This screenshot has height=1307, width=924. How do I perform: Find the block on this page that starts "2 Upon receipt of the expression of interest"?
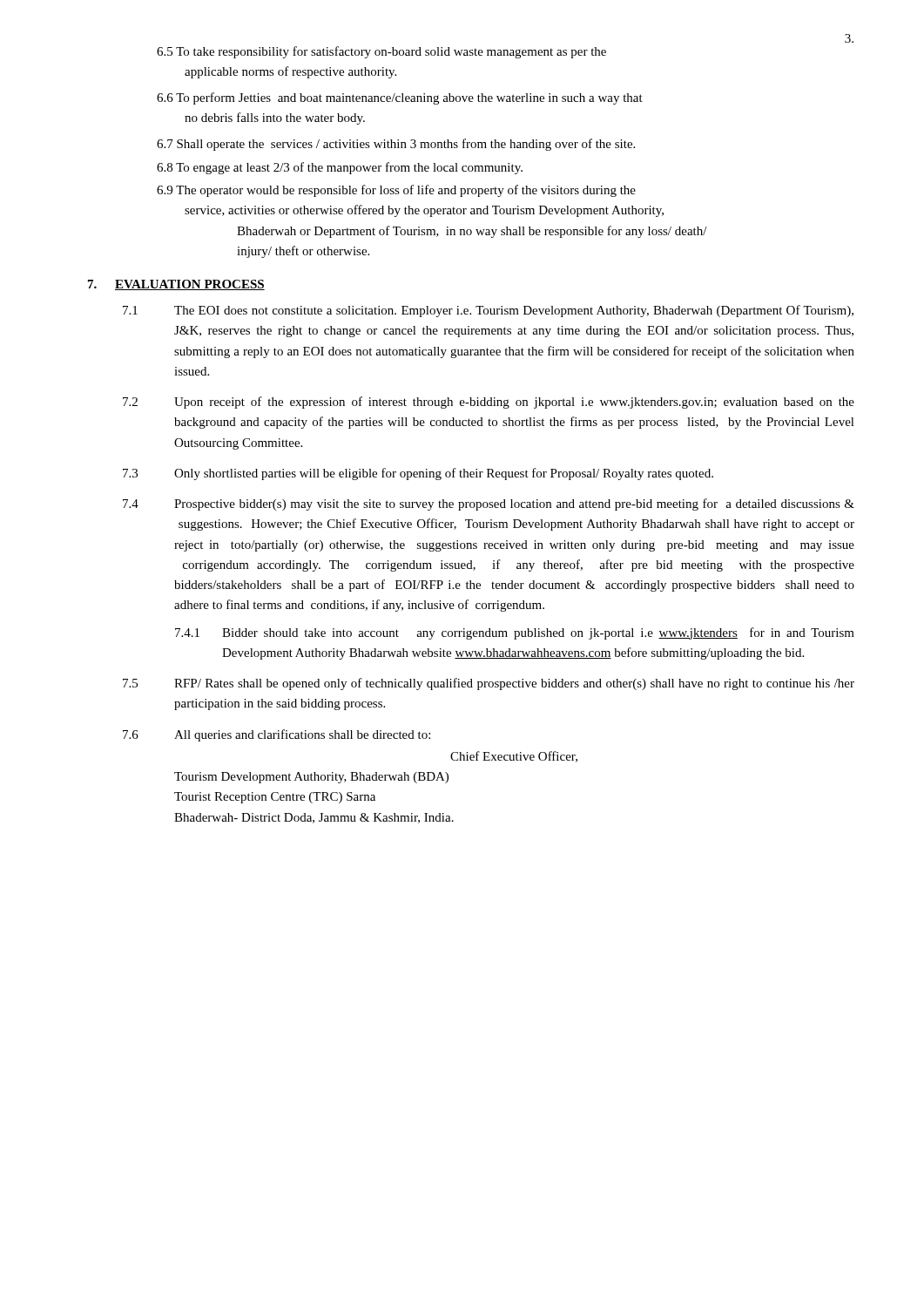pos(488,422)
